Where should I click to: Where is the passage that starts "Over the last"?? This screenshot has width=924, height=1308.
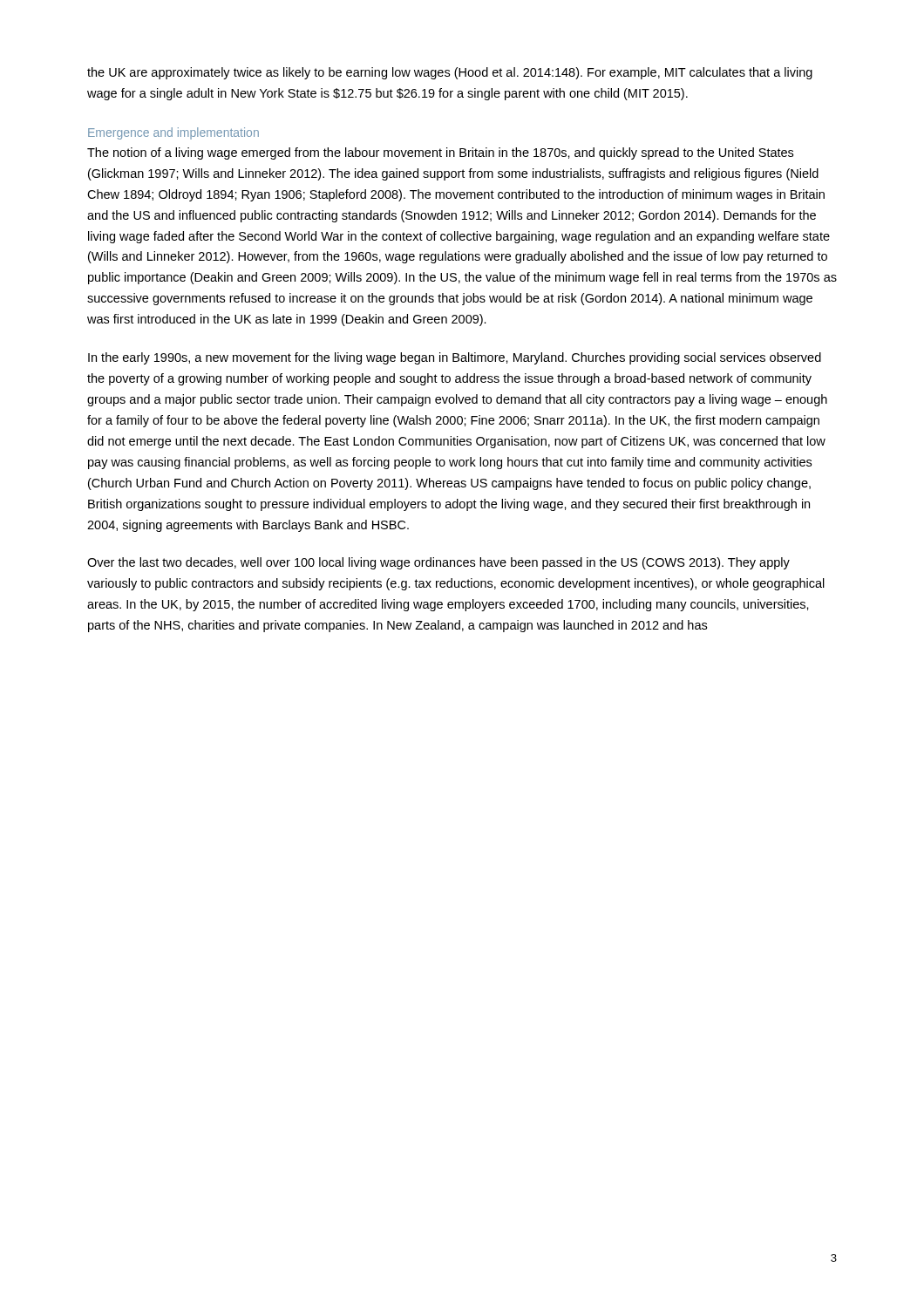pyautogui.click(x=456, y=594)
